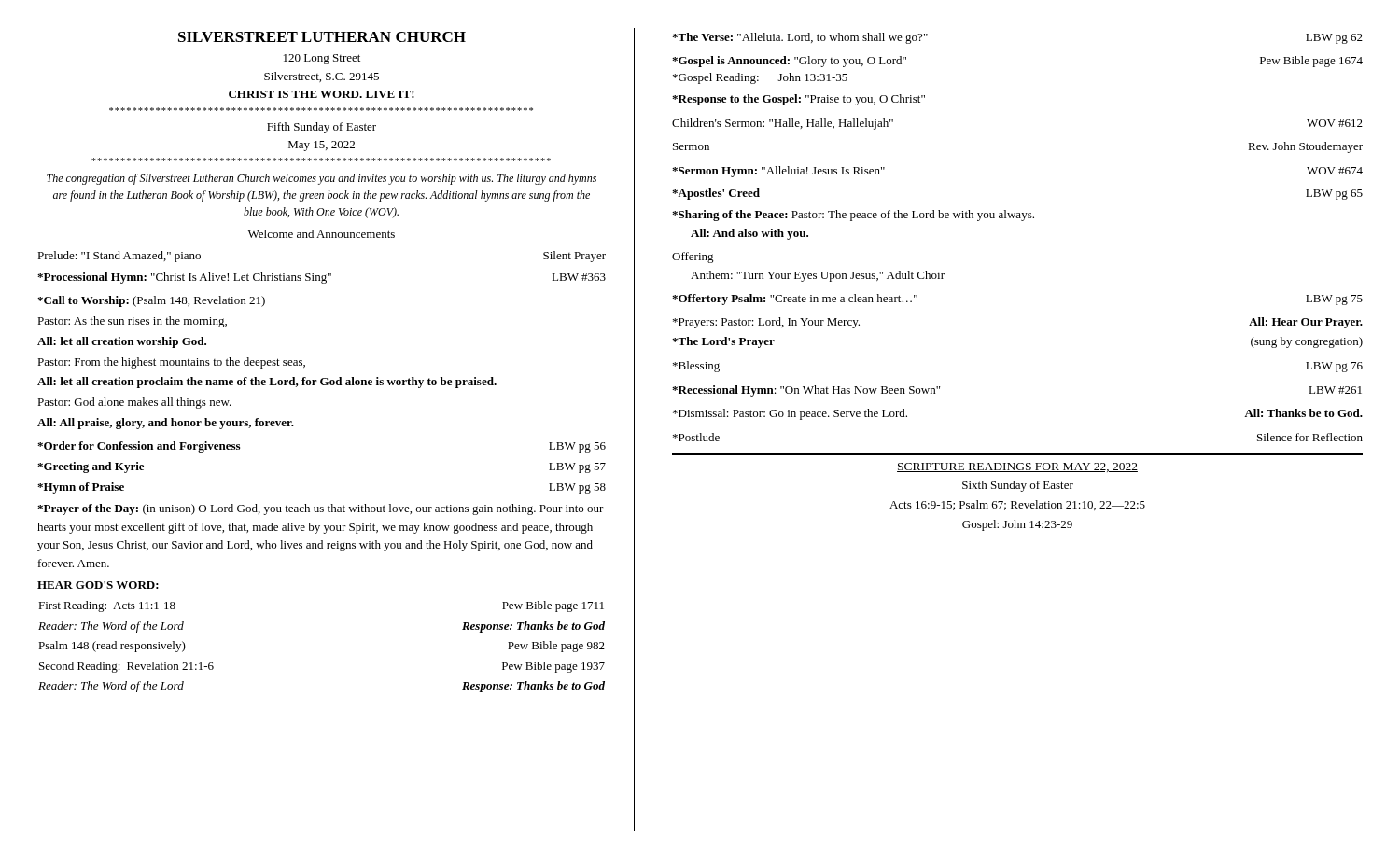Viewport: 1400px width, 850px height.
Task: Click on the text with the text "Greeting and Kyrie LBW pg 57"
Action: pyautogui.click(x=98, y=467)
